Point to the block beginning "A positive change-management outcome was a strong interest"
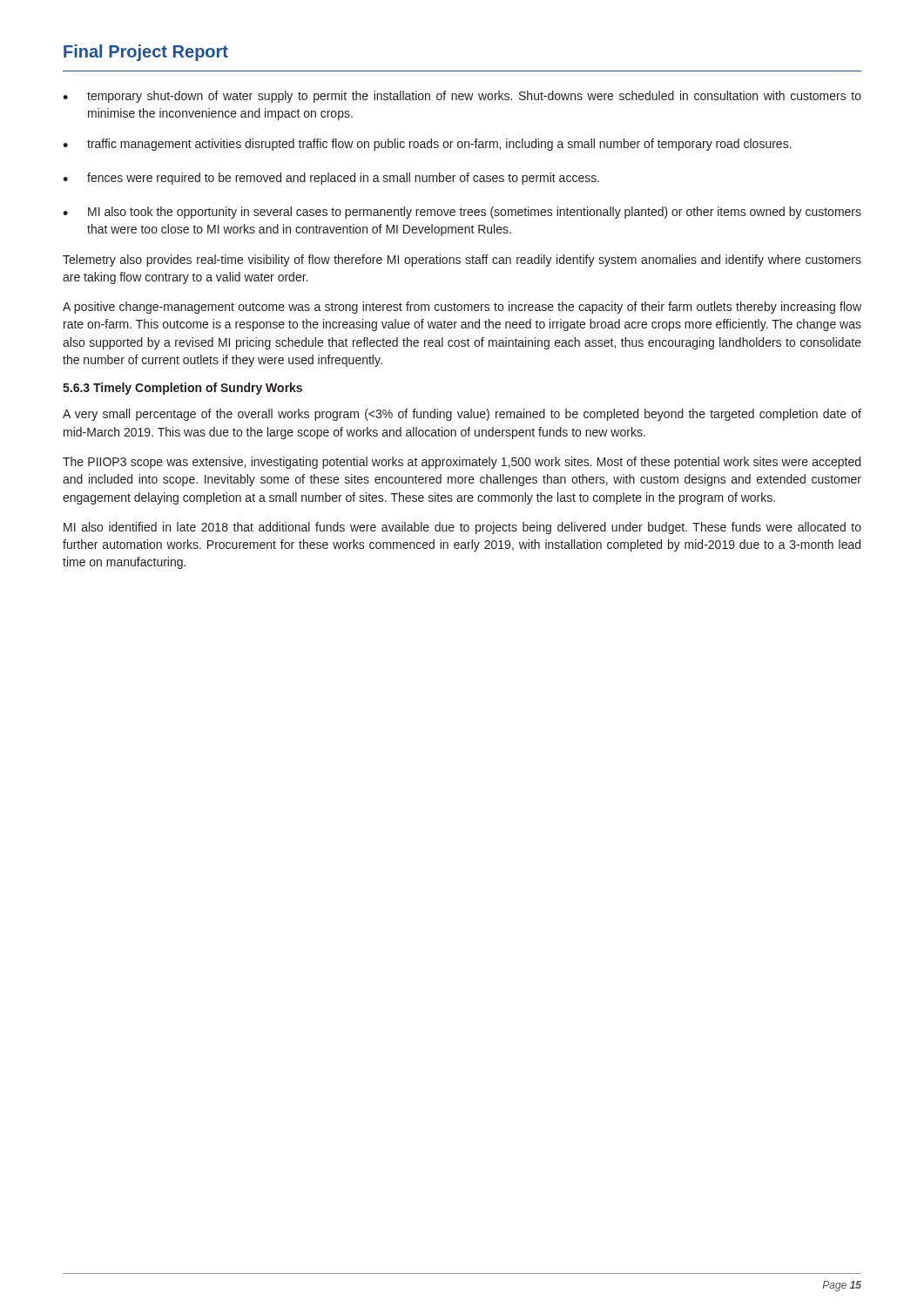924x1307 pixels. tap(462, 333)
